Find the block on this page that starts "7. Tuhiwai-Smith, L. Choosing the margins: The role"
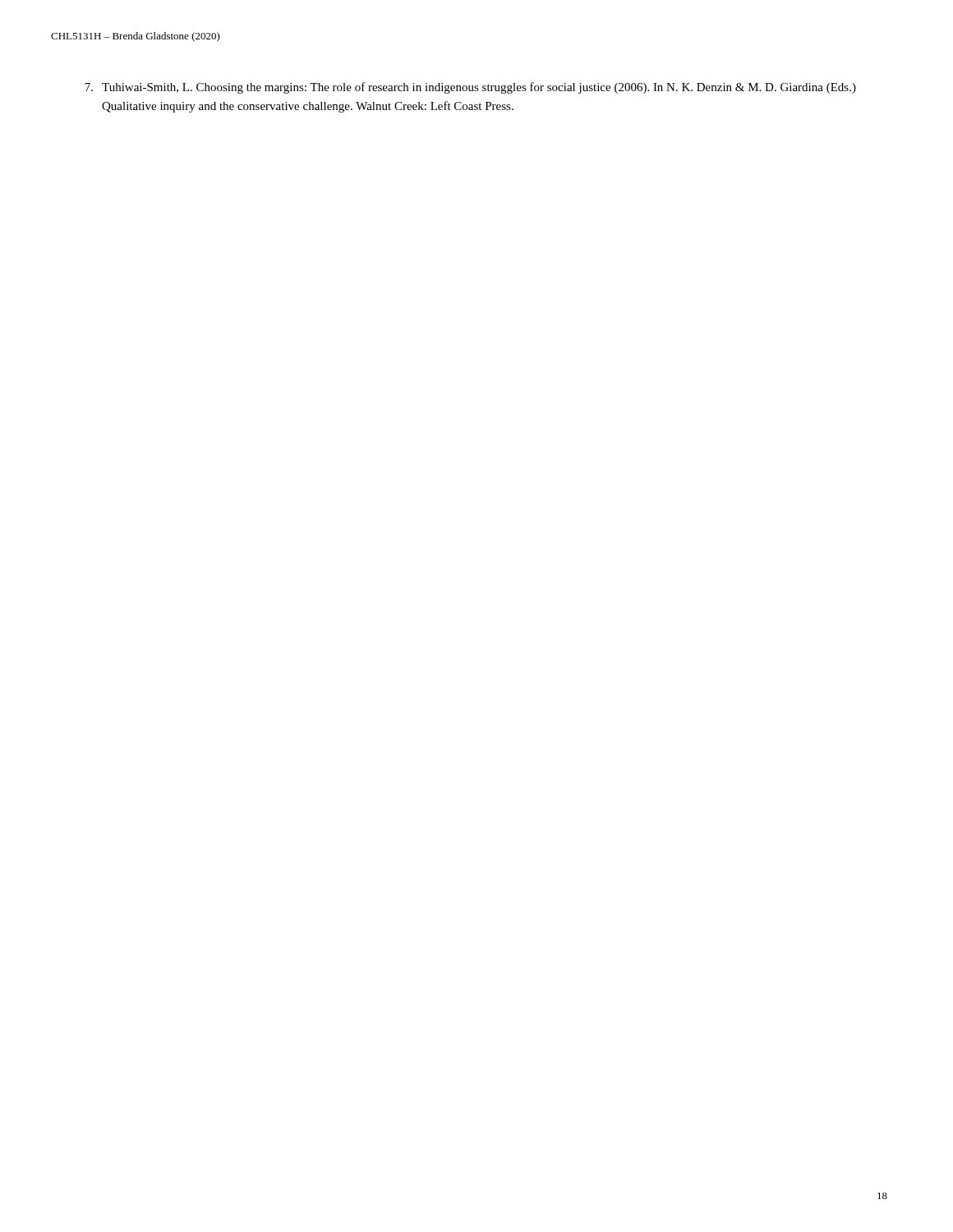This screenshot has width=953, height=1232. 461,96
